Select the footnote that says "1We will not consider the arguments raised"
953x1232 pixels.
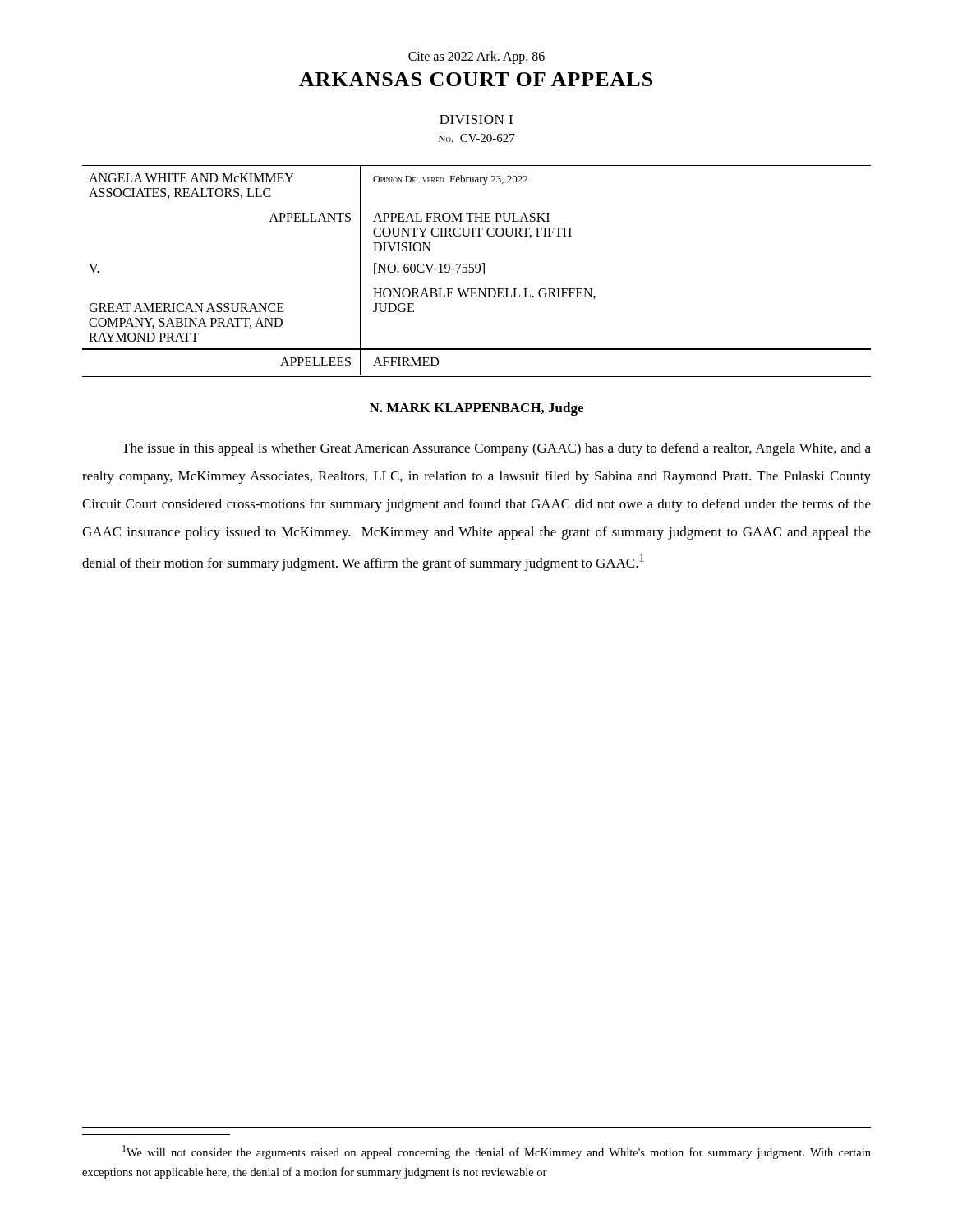click(x=476, y=1161)
